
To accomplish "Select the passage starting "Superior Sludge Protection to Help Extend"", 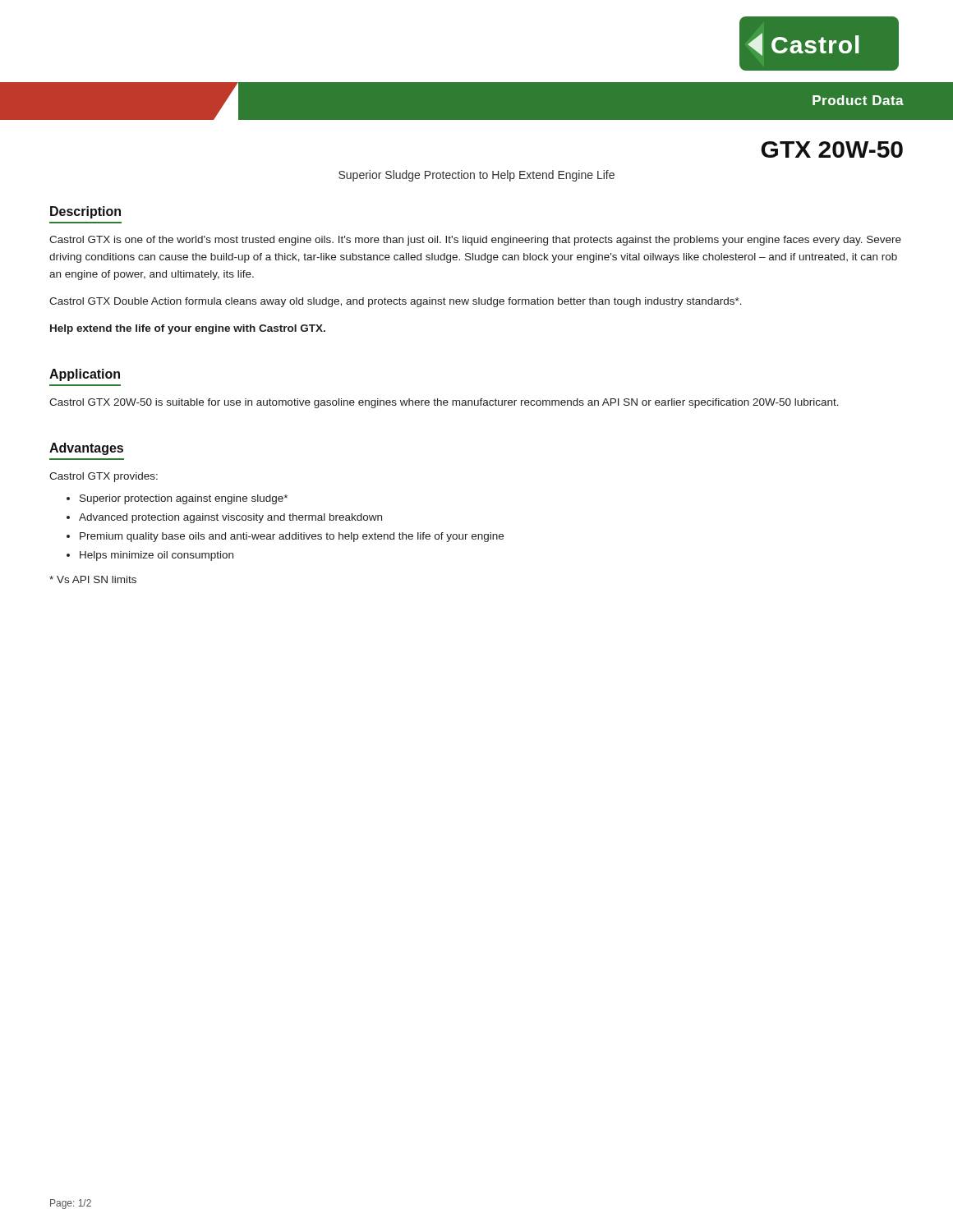I will [x=476, y=175].
